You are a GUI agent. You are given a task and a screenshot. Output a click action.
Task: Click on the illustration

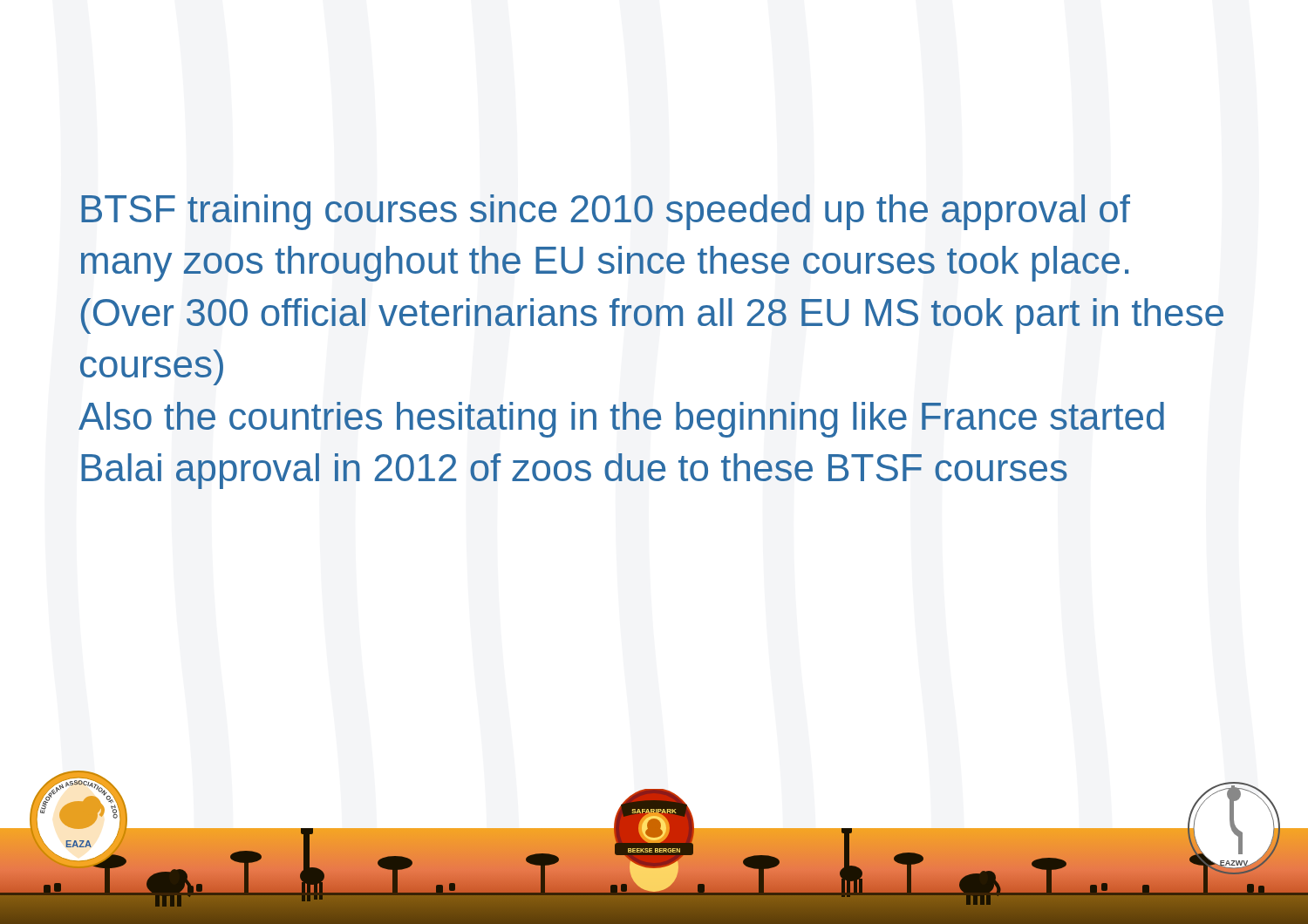pyautogui.click(x=654, y=876)
